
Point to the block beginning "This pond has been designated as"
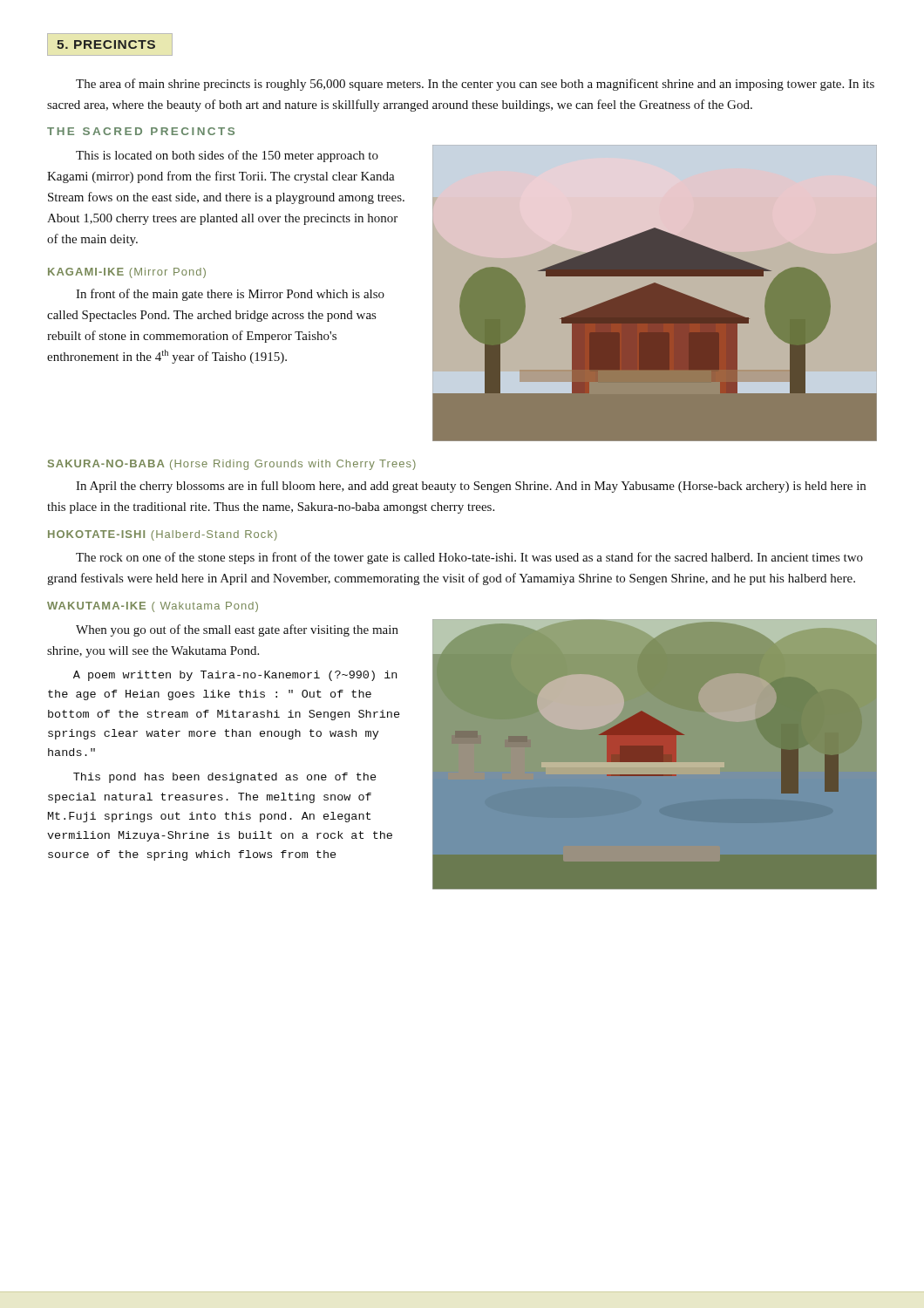point(228,817)
